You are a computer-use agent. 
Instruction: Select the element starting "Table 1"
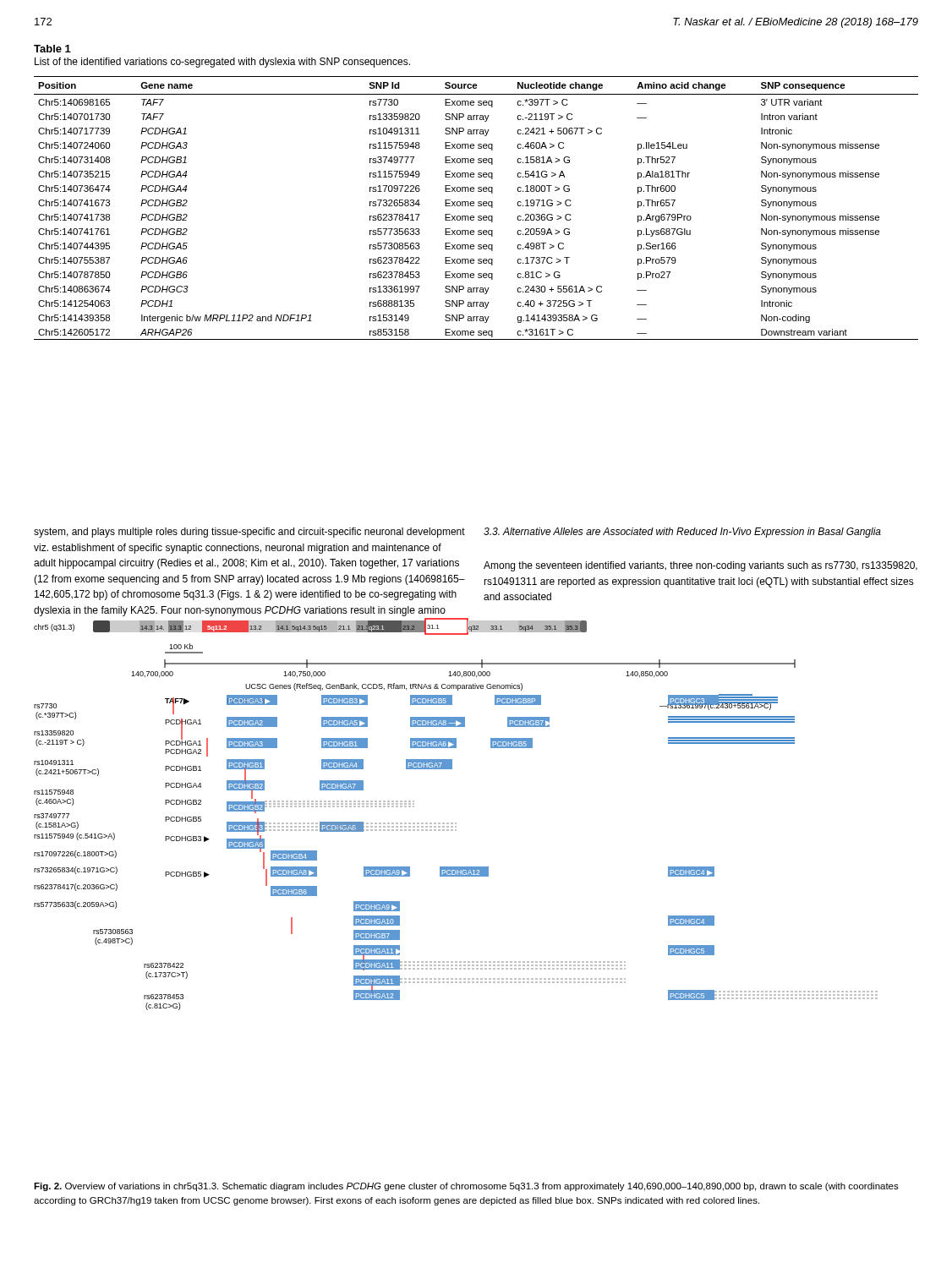(x=52, y=49)
